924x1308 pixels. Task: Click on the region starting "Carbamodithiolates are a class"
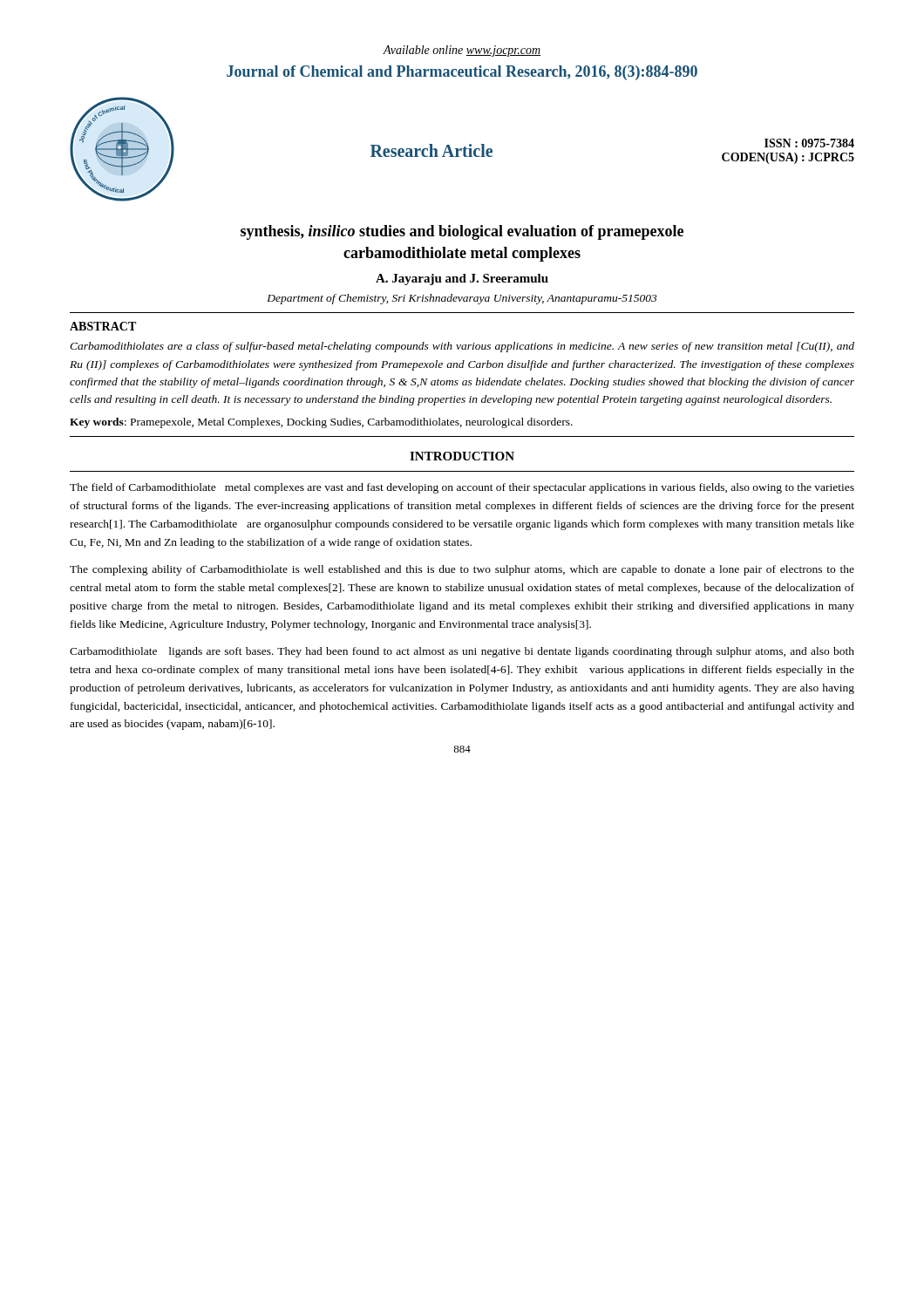coord(462,373)
